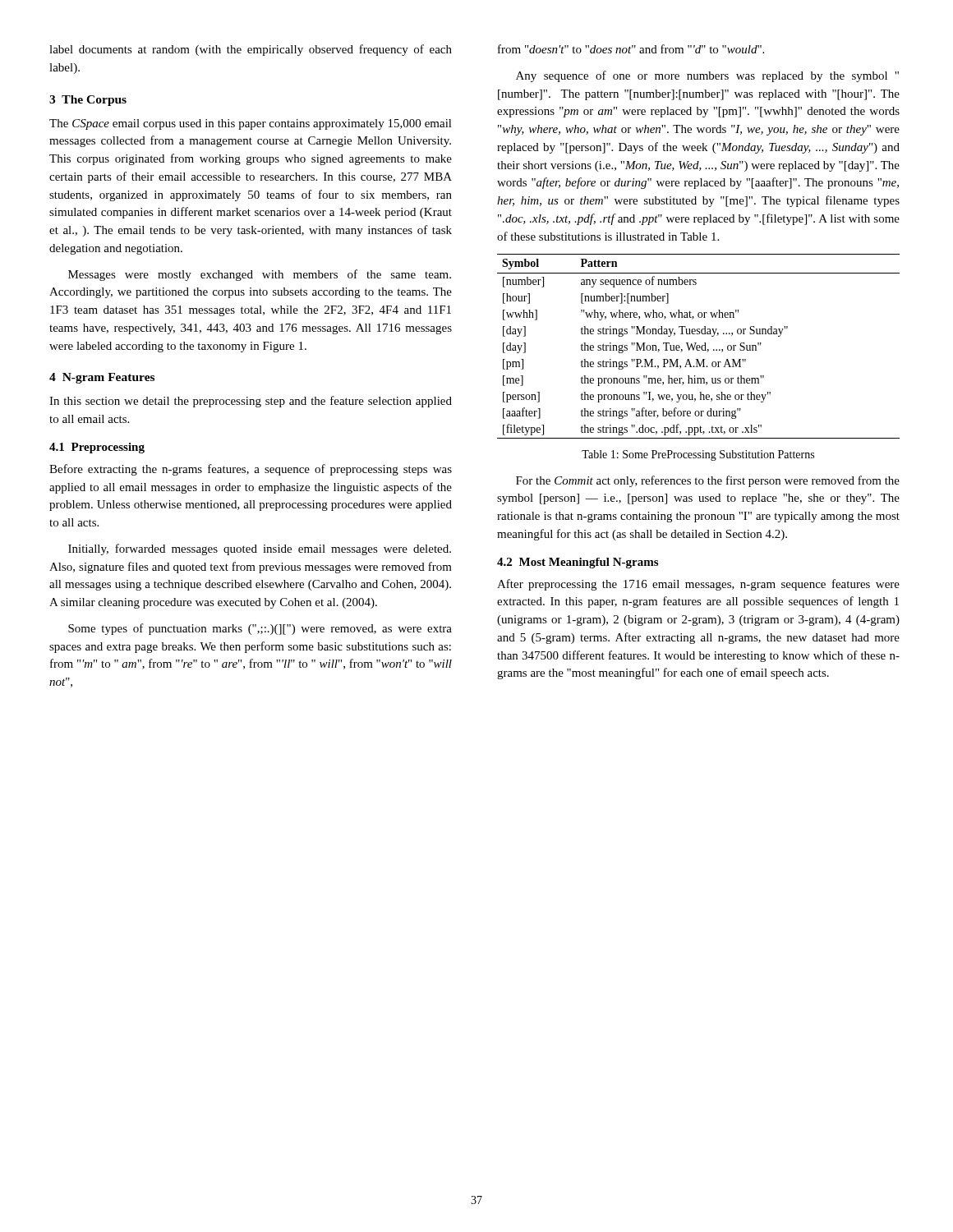953x1232 pixels.
Task: Click on the text block with the text "For the Commit act only,"
Action: (698, 508)
